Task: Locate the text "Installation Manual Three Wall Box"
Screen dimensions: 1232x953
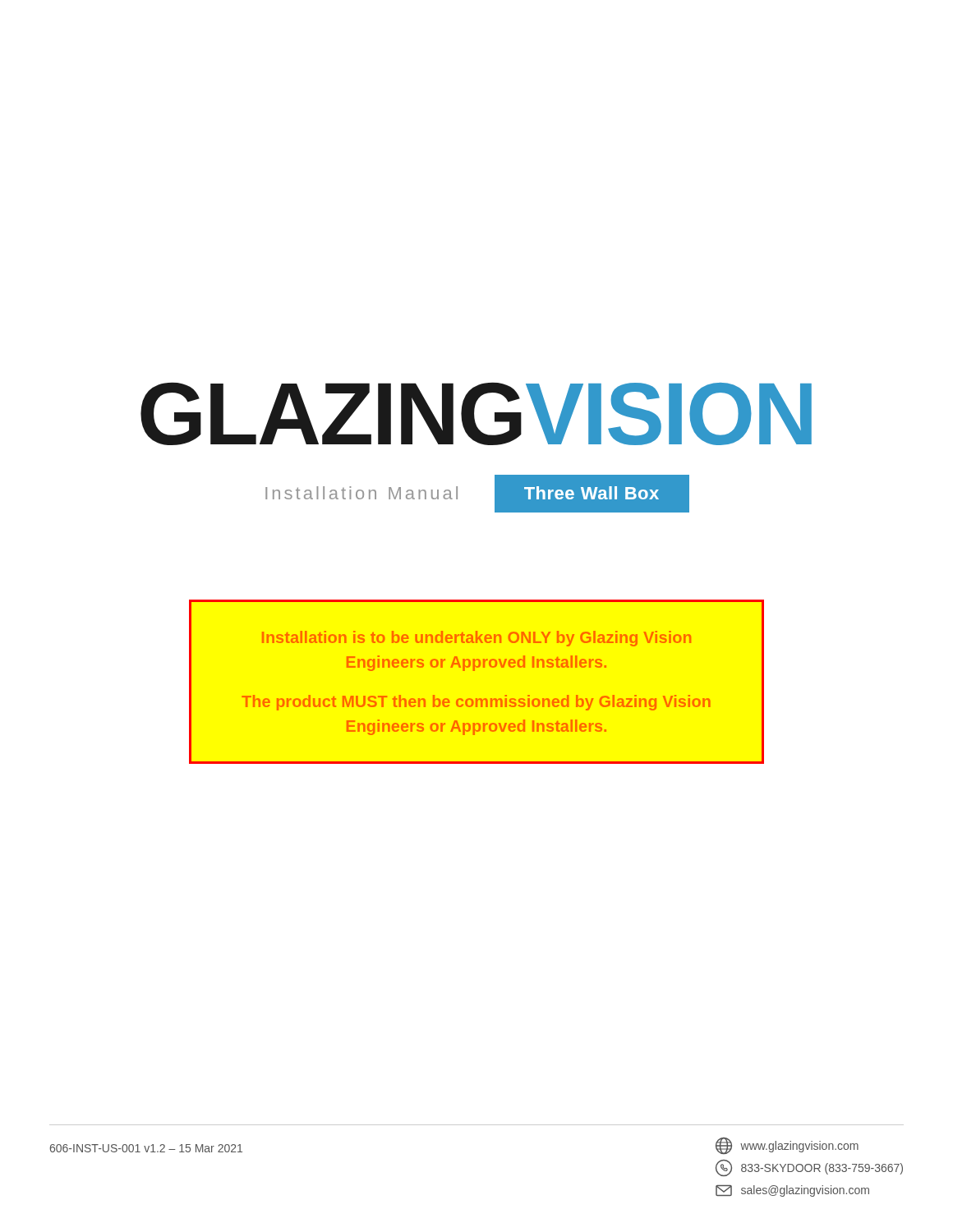Action: (x=476, y=494)
